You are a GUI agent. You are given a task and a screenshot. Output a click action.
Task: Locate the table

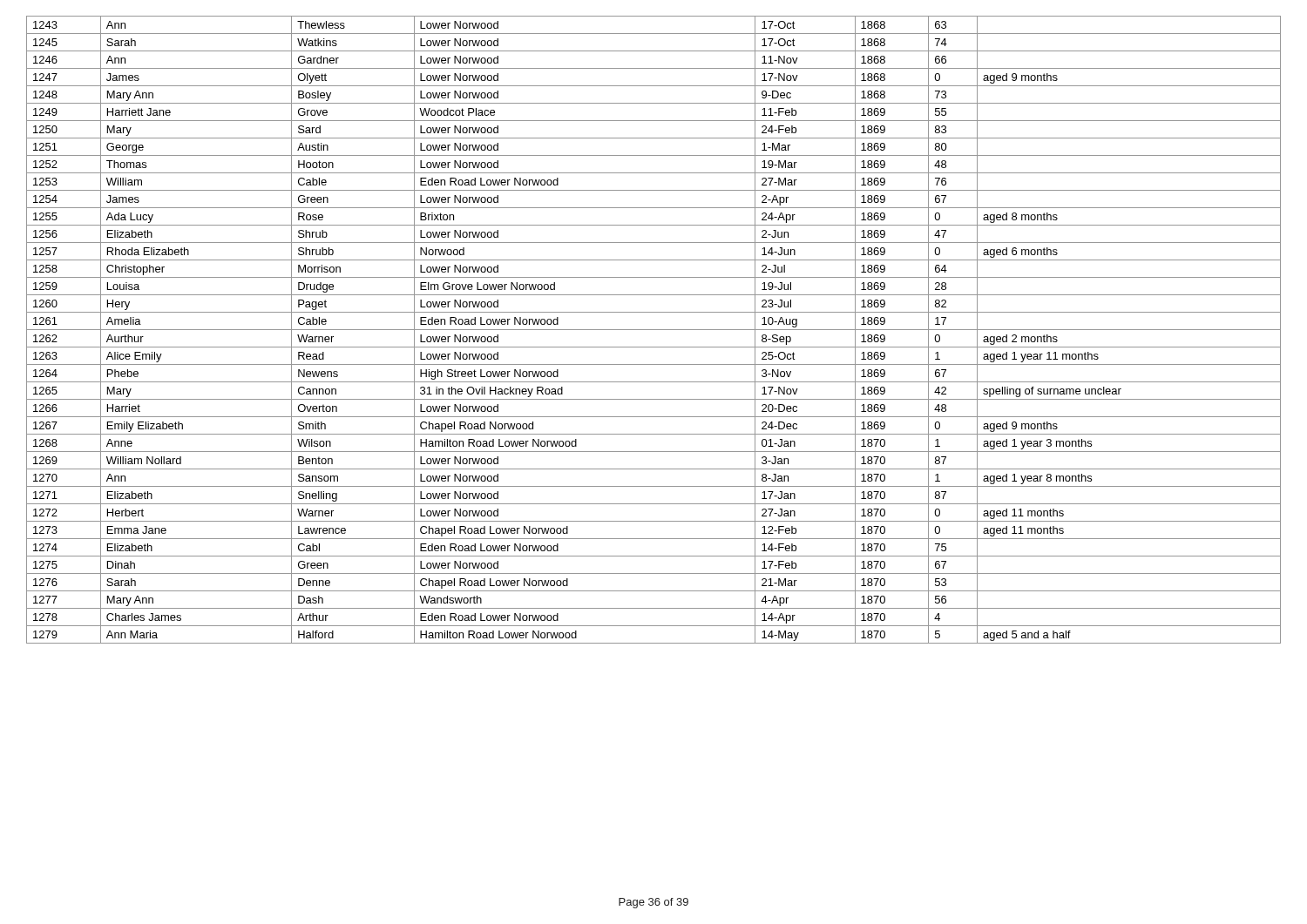654,330
